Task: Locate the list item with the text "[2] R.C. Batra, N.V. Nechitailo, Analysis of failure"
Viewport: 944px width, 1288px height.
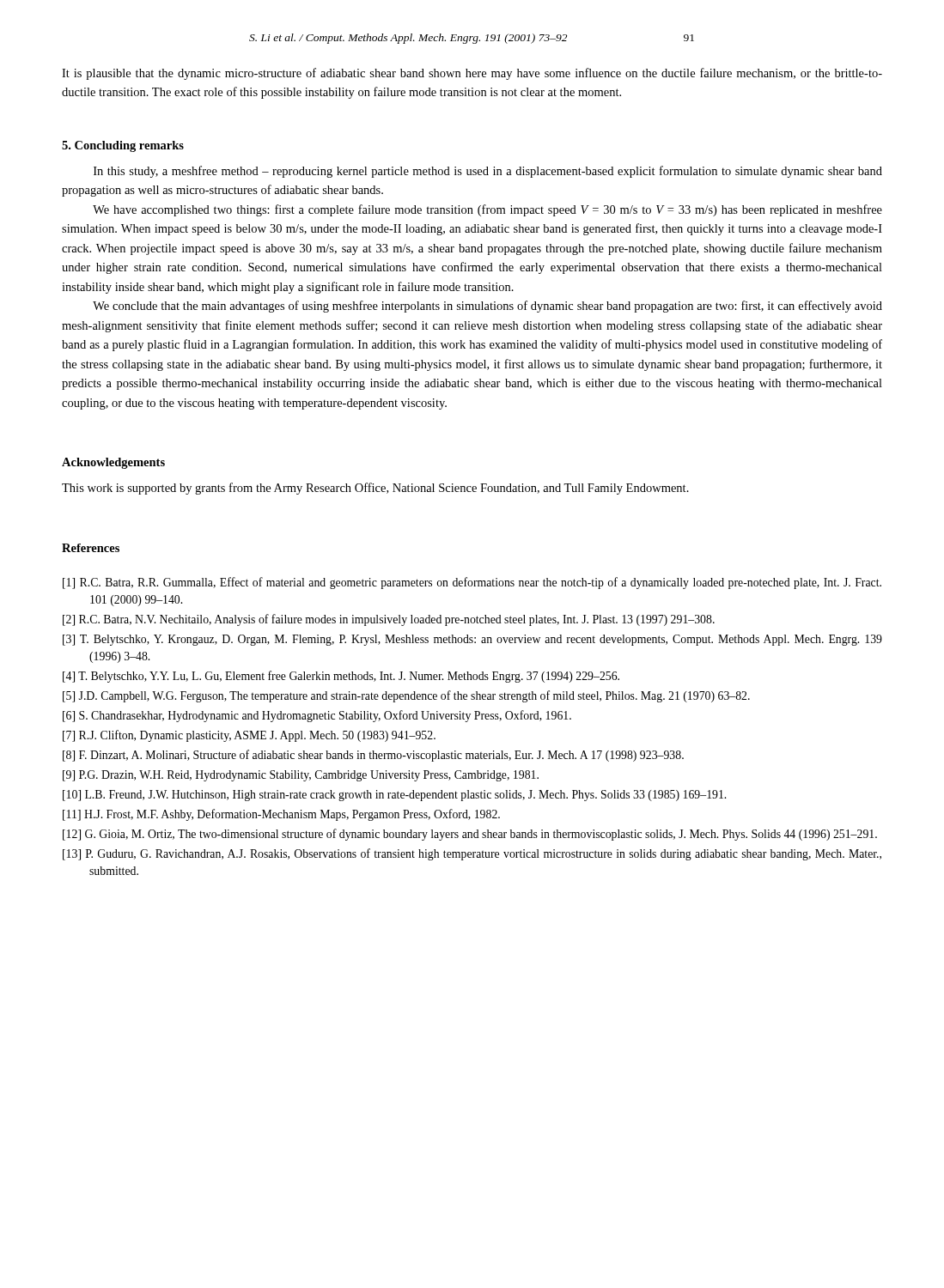Action: coord(388,619)
